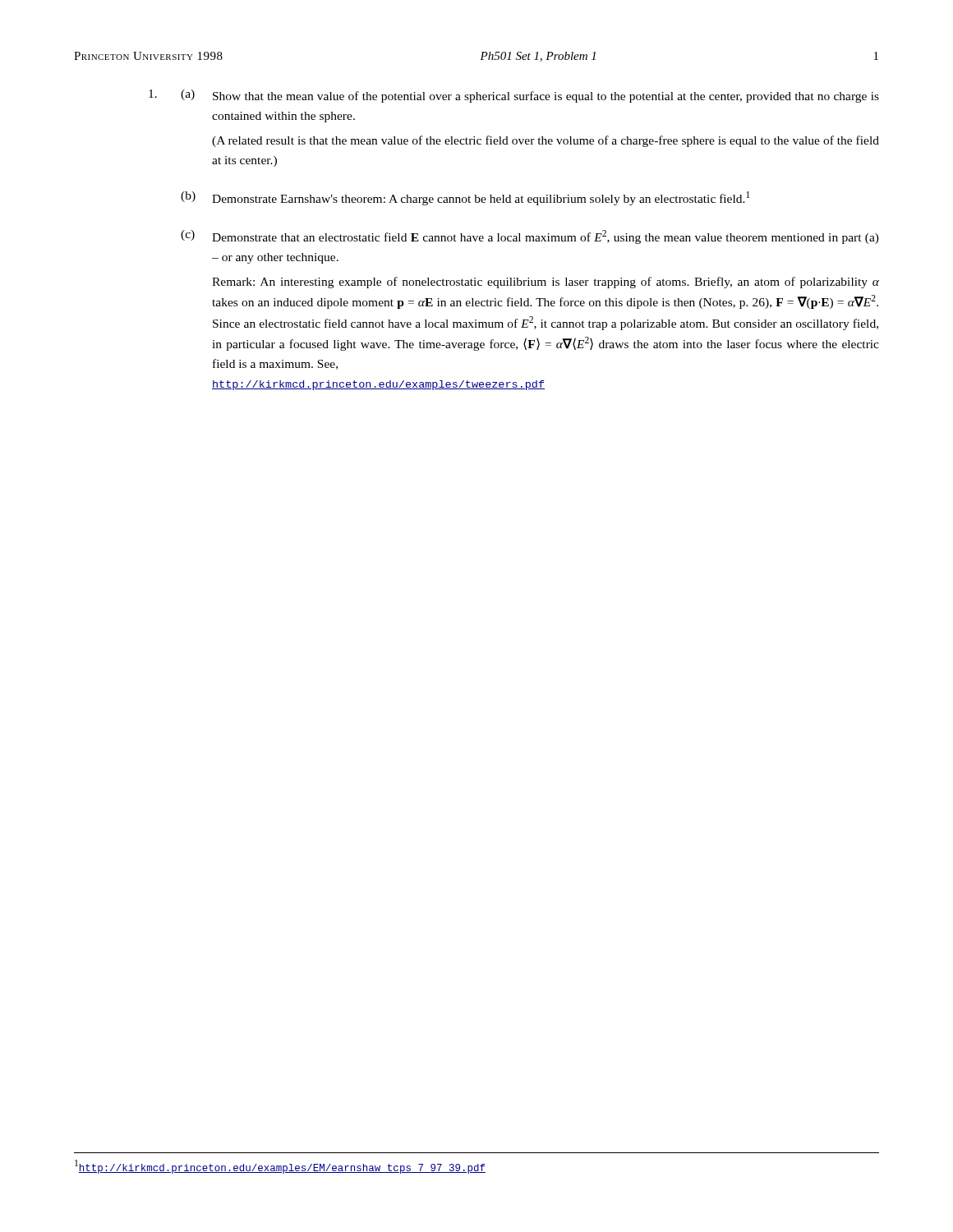The width and height of the screenshot is (953, 1232).
Task: Where is the passage that starts "(a) Show that"?
Action: 530,131
